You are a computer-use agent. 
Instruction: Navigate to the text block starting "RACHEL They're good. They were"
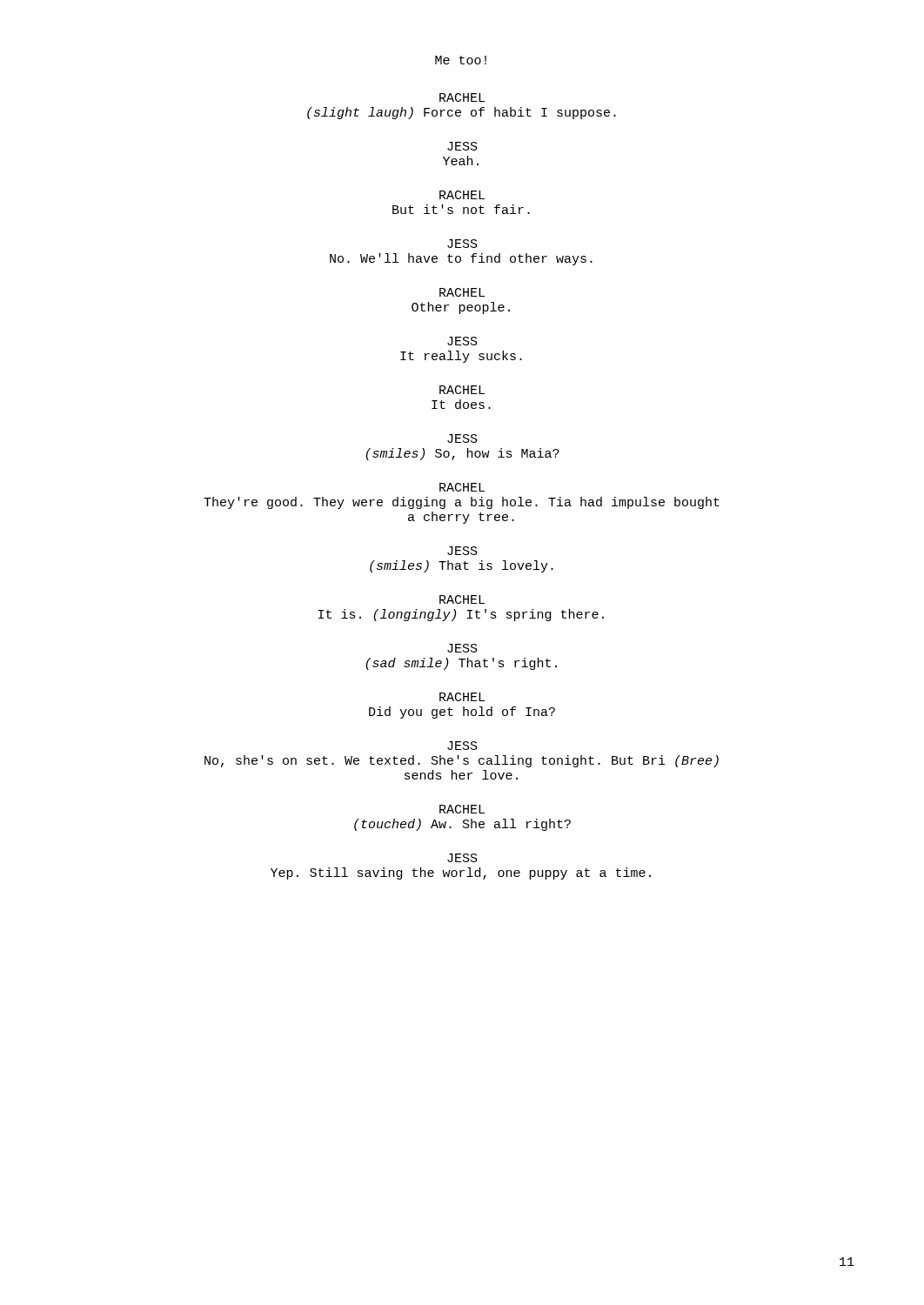(x=462, y=503)
